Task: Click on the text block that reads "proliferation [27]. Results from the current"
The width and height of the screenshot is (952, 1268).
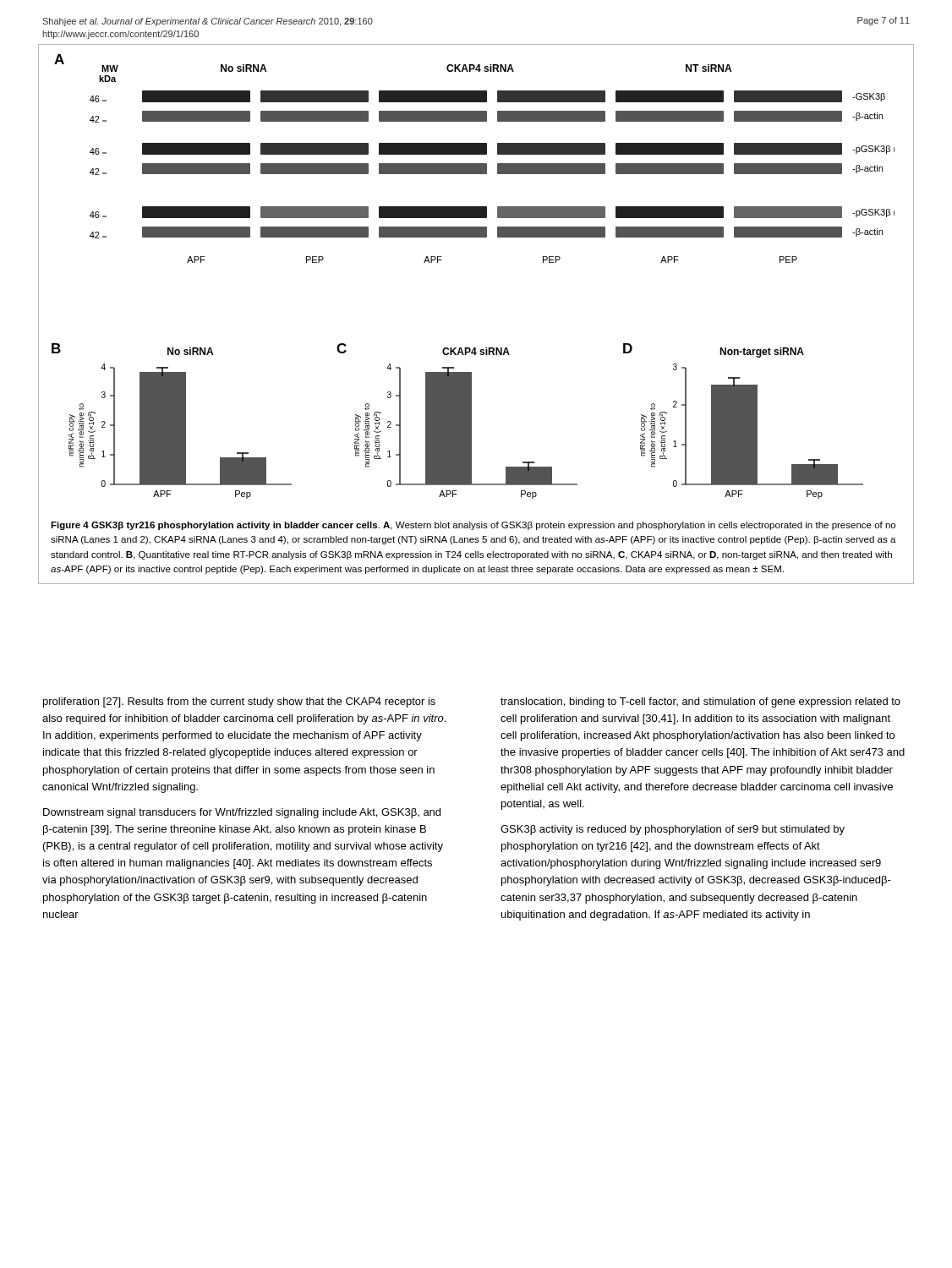Action: 245,808
